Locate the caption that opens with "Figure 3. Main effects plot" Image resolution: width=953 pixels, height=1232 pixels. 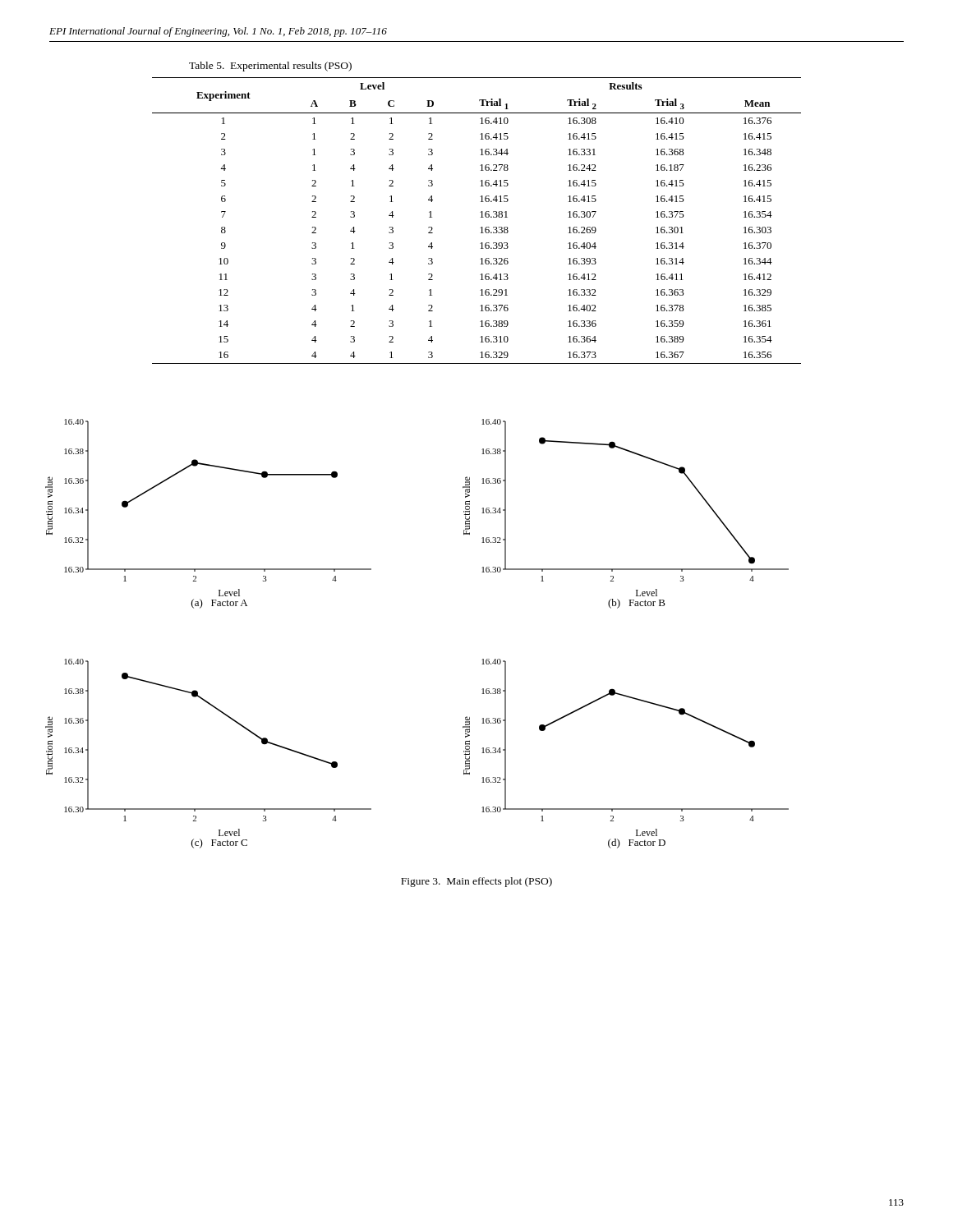pyautogui.click(x=476, y=881)
